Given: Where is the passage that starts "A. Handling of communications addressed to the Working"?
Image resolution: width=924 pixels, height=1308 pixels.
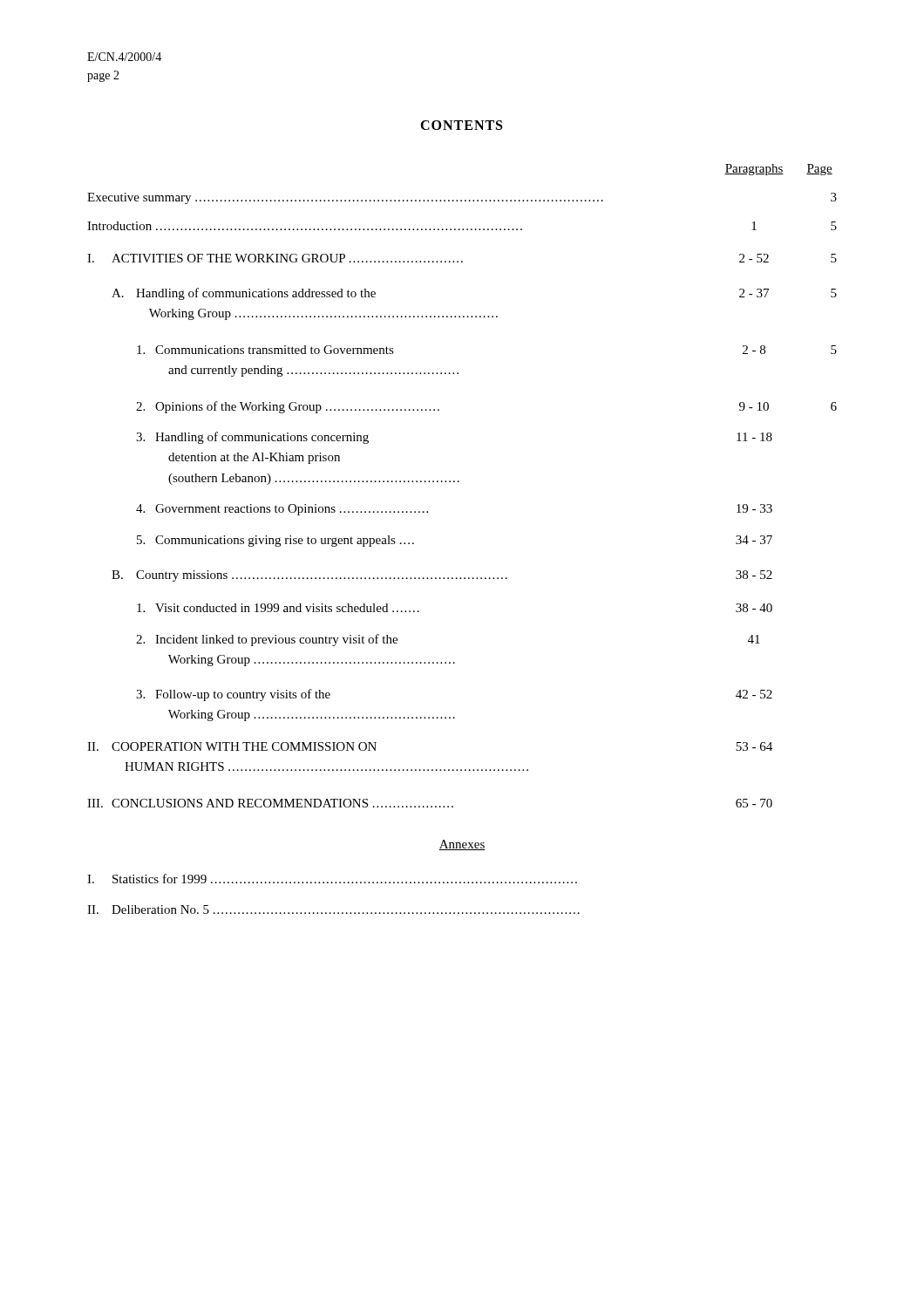Looking at the screenshot, I should [474, 304].
